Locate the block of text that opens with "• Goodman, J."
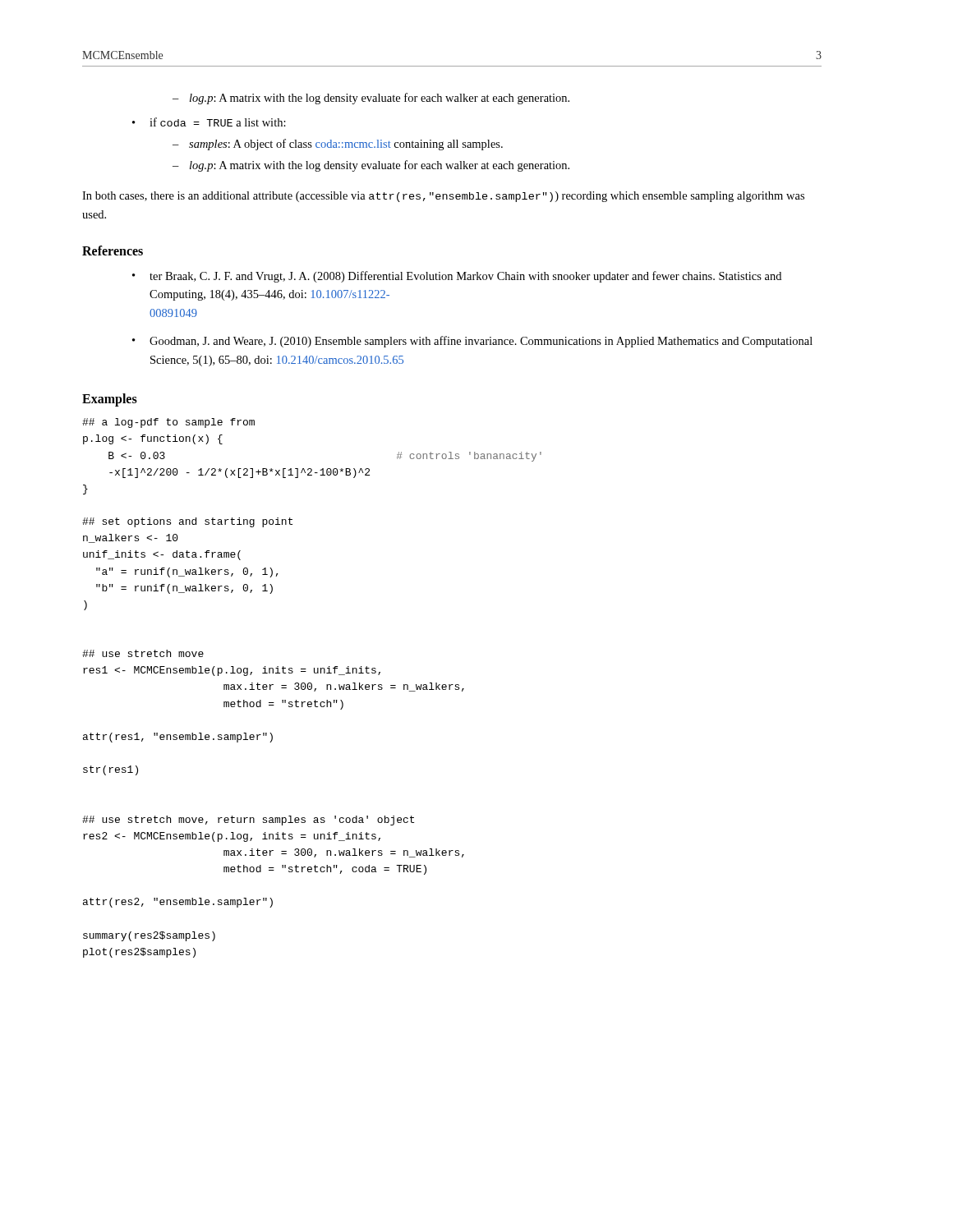953x1232 pixels. click(476, 351)
